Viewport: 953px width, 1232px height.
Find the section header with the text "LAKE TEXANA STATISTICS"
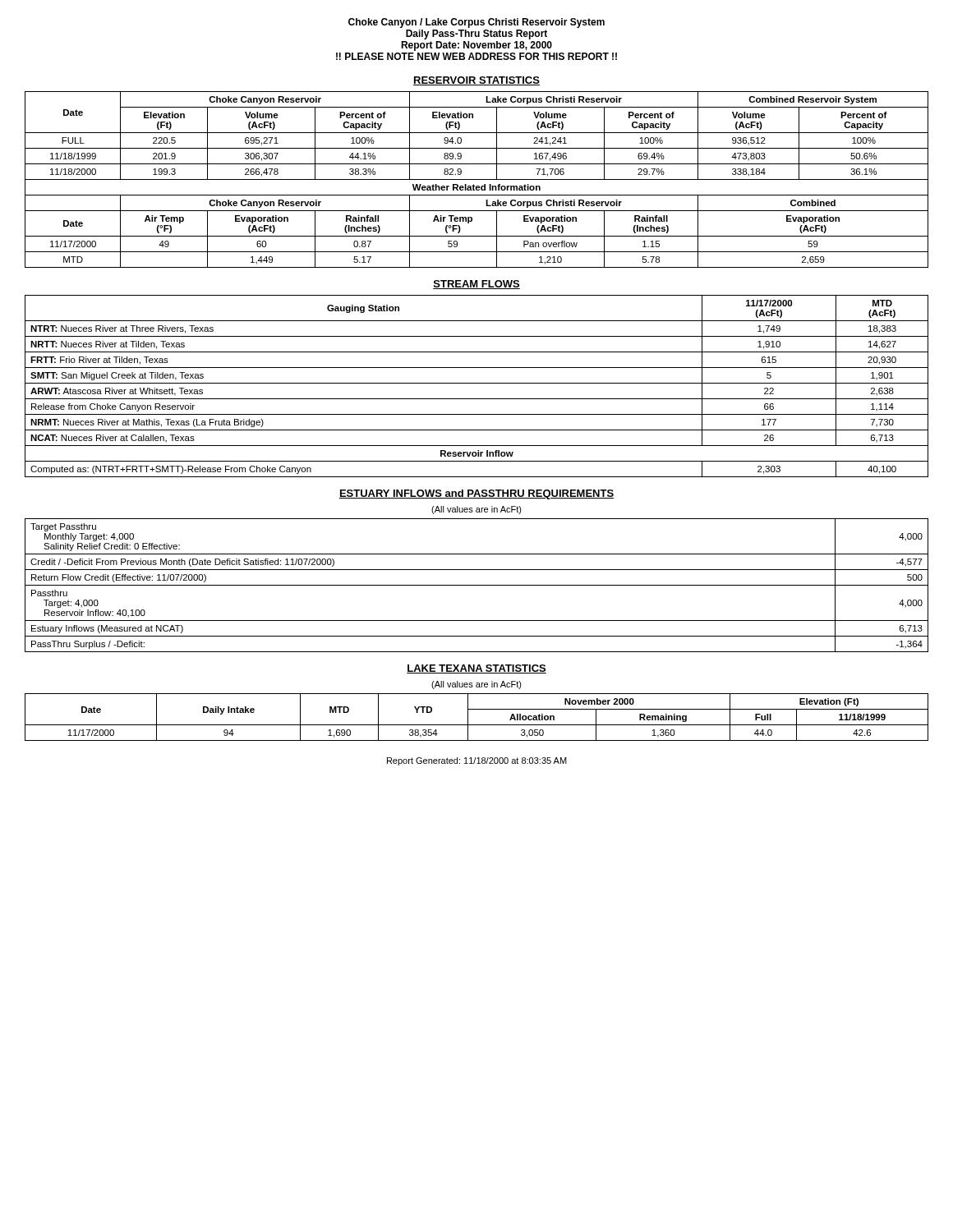pyautogui.click(x=476, y=668)
